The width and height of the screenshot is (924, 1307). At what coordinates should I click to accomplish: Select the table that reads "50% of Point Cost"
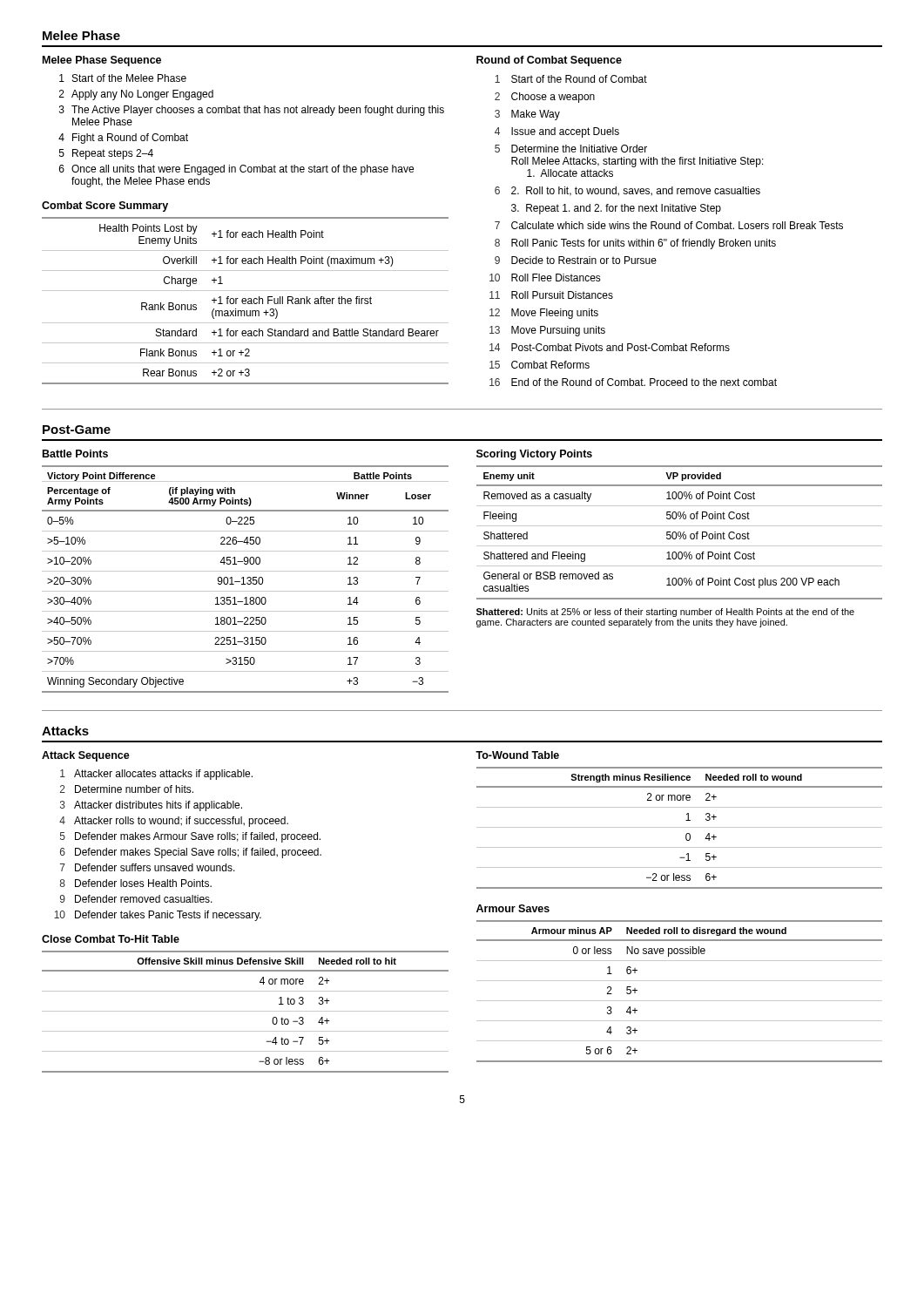679,532
